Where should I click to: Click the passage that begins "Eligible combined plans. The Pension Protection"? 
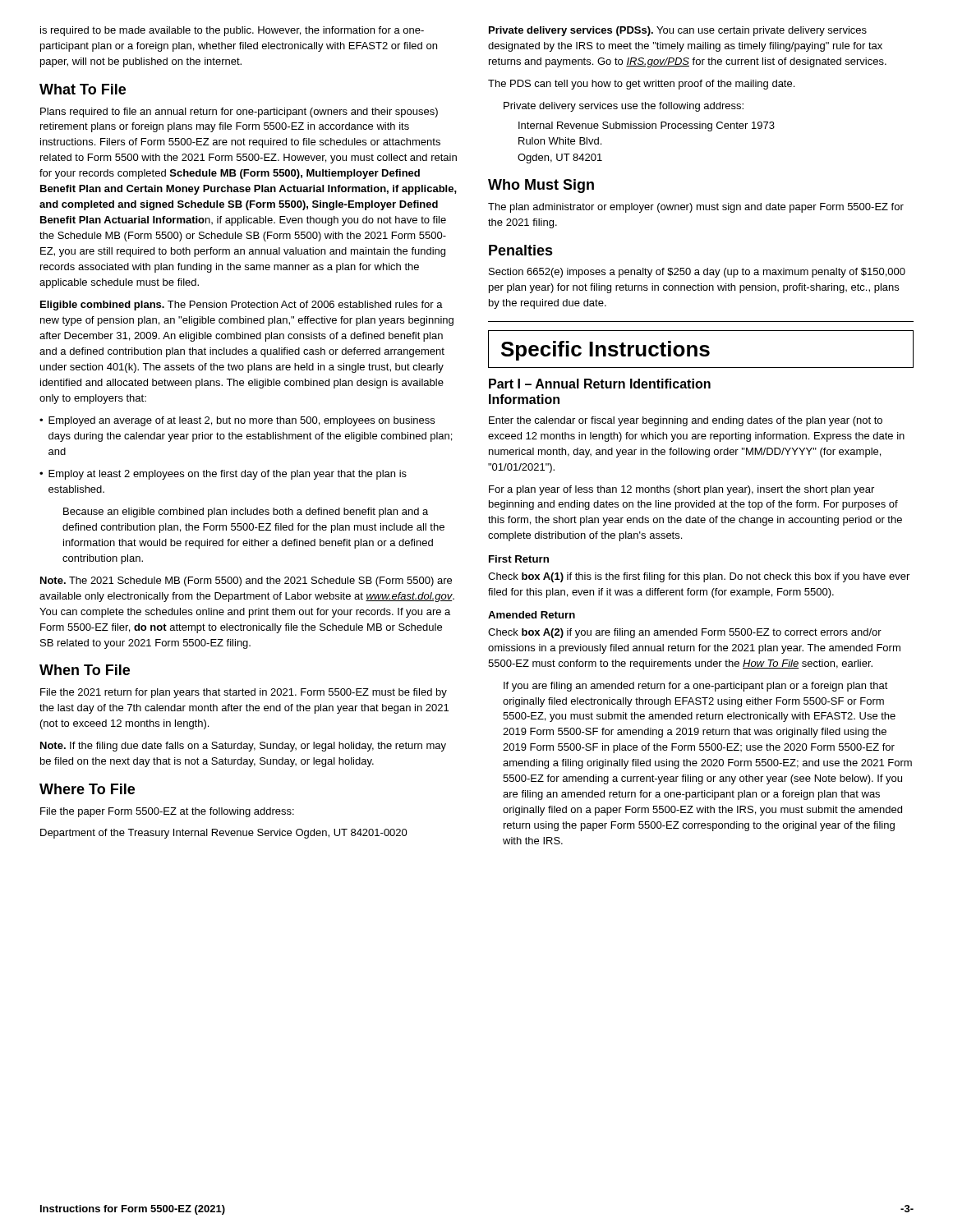(x=249, y=352)
